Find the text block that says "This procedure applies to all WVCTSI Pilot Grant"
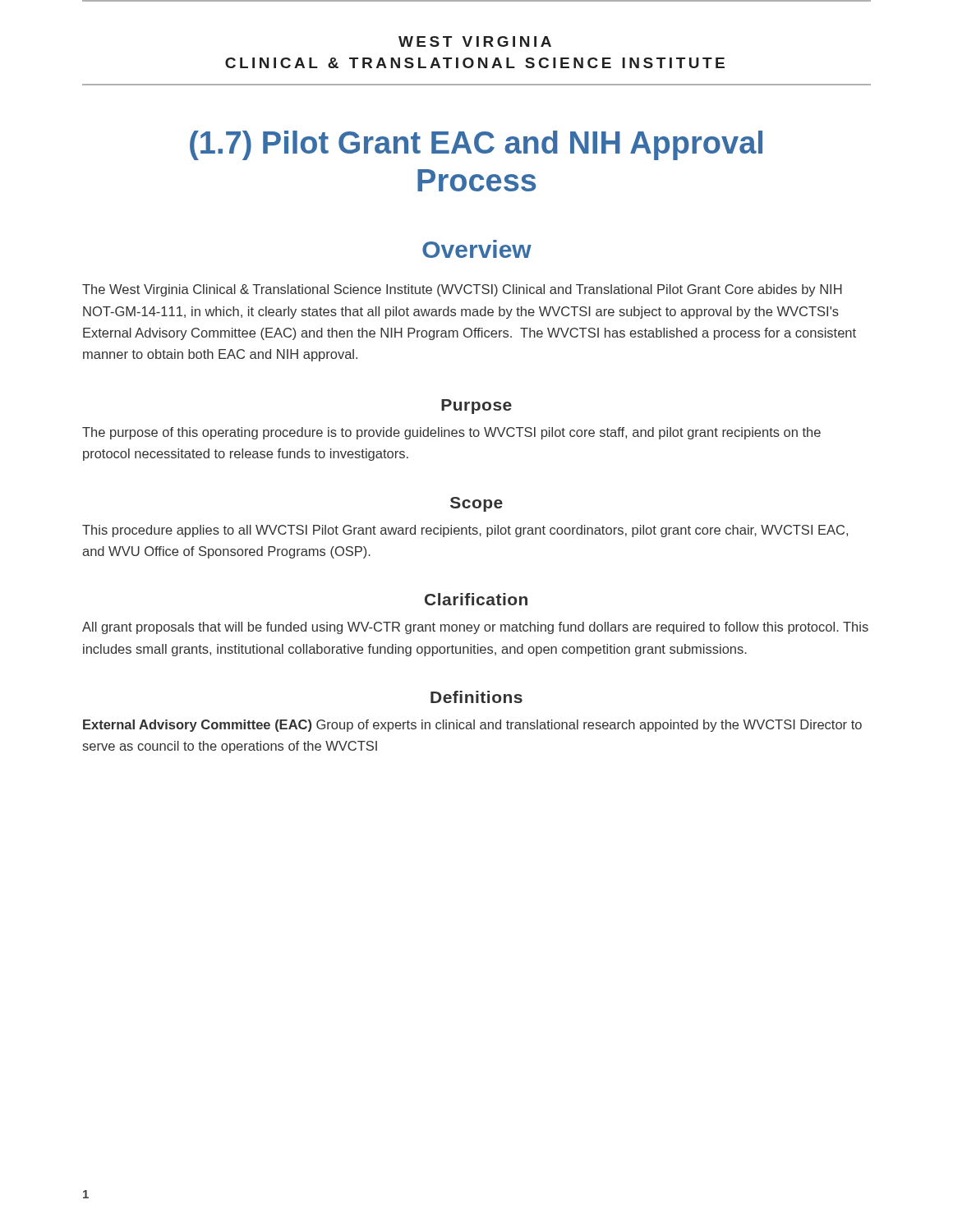The height and width of the screenshot is (1232, 953). pyautogui.click(x=466, y=540)
